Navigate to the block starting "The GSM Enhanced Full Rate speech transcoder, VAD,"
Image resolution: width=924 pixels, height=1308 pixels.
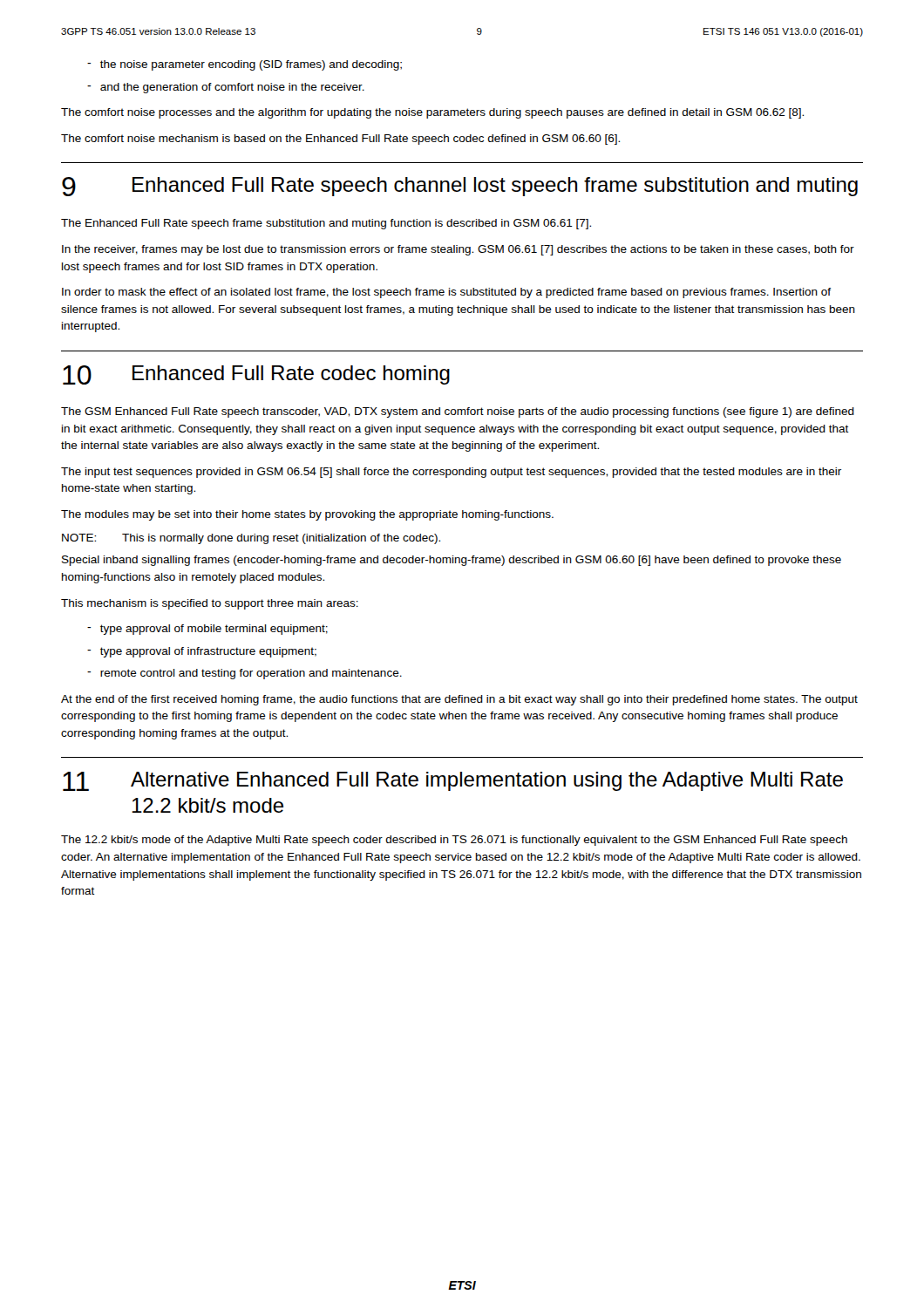tap(458, 428)
